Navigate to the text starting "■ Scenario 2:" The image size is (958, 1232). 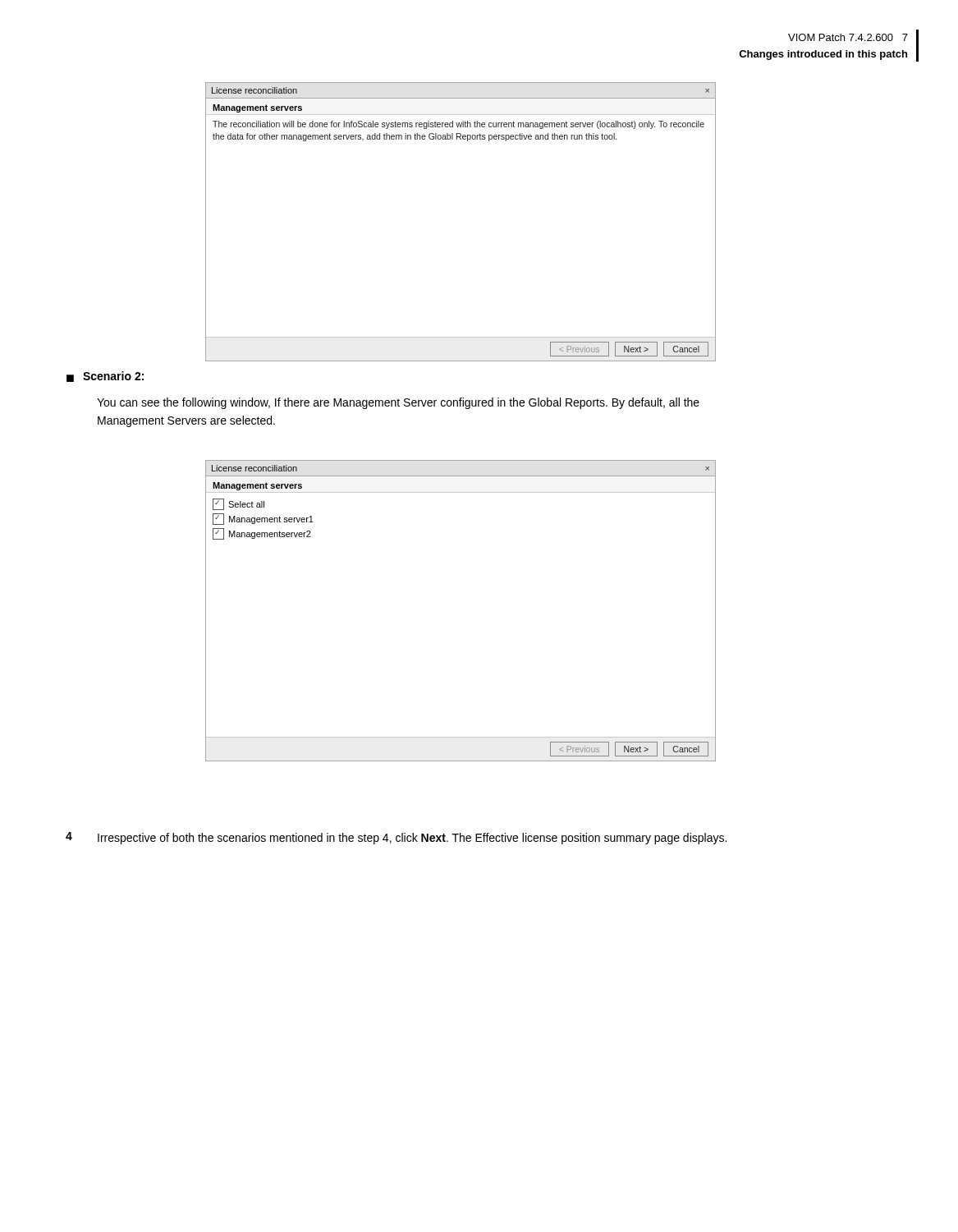tap(105, 378)
